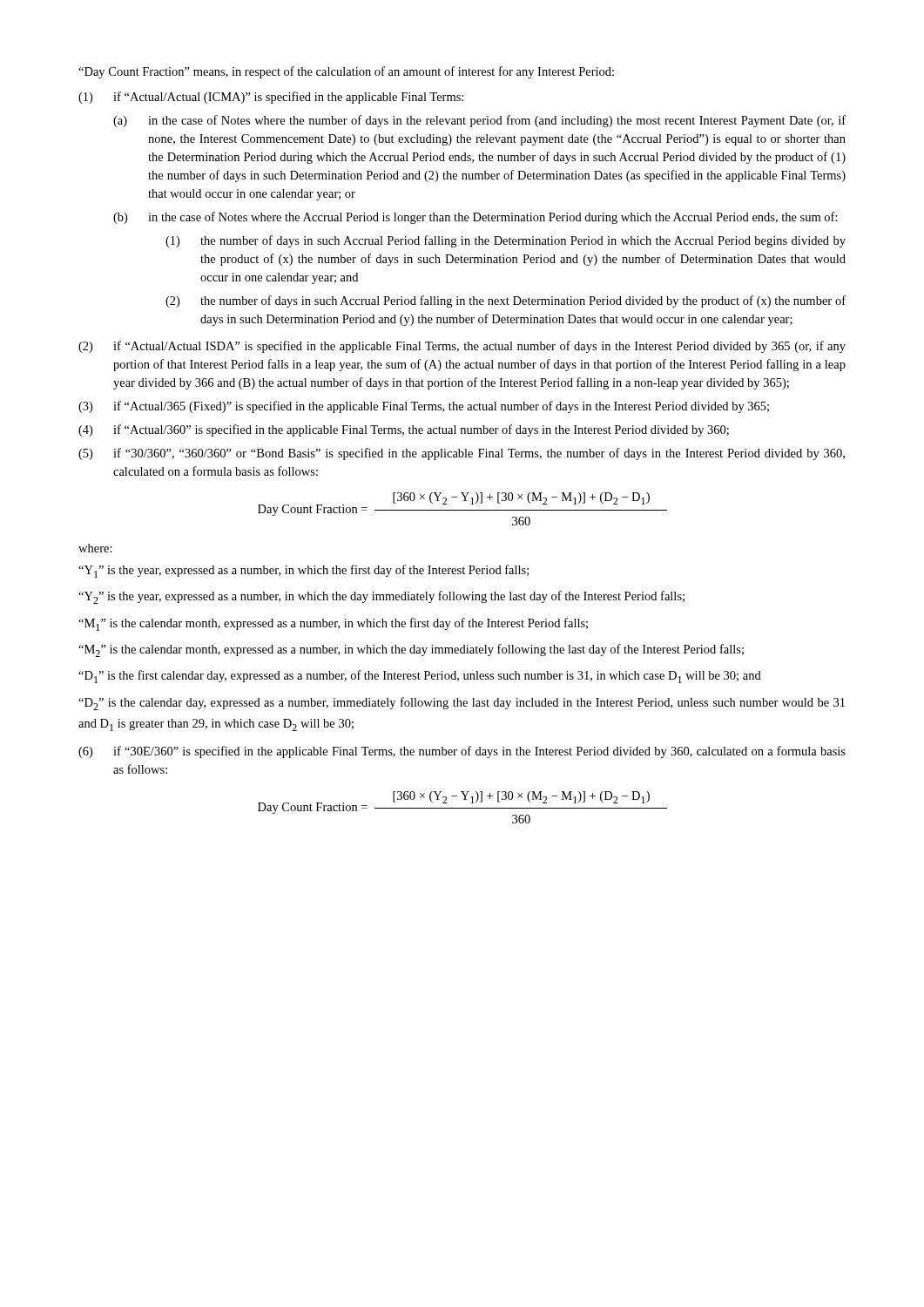
Task: Select the text block starting "(b) in the case of Notes where"
Action: pos(476,217)
